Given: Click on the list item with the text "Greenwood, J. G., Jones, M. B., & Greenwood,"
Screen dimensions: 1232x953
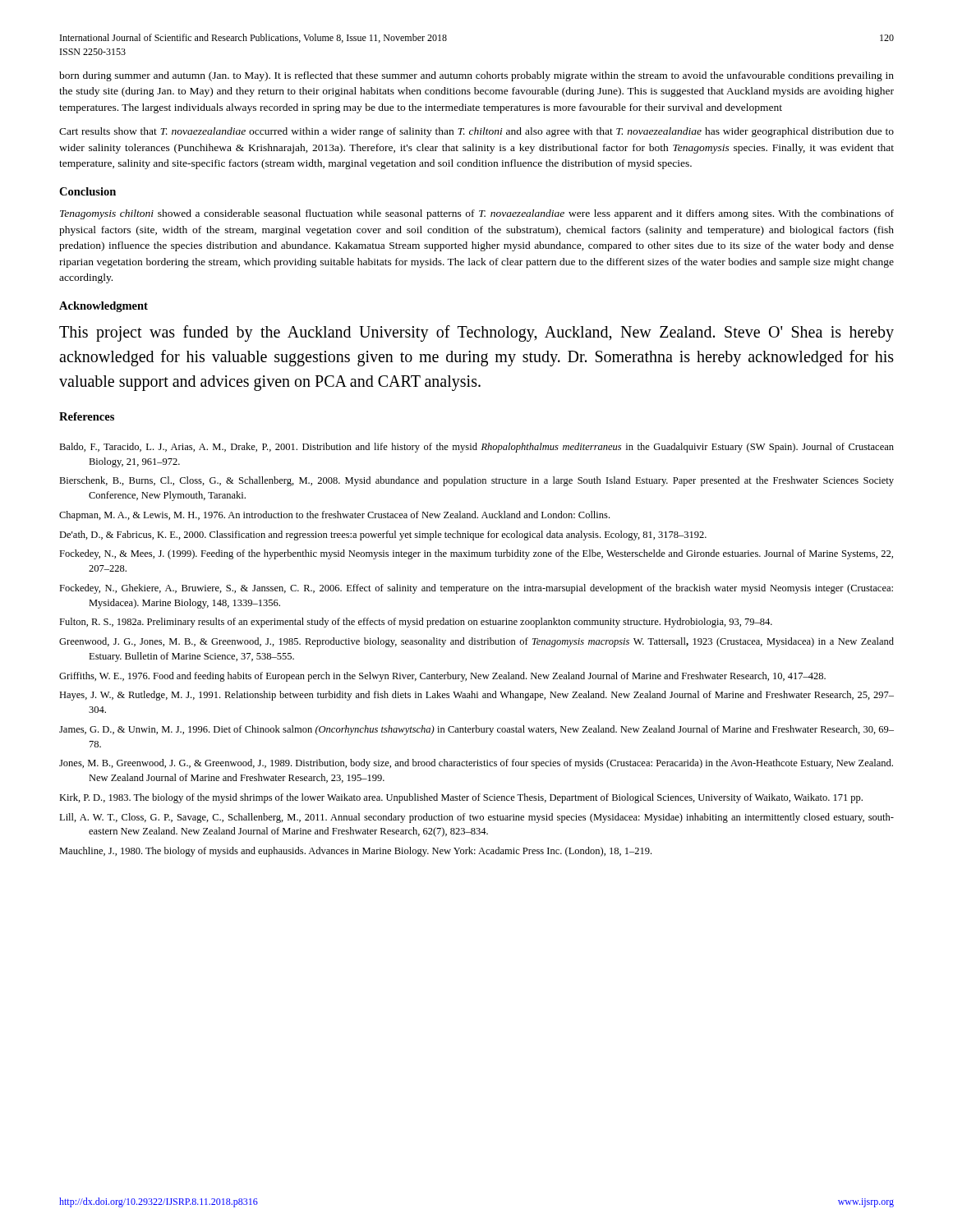Looking at the screenshot, I should (x=476, y=649).
